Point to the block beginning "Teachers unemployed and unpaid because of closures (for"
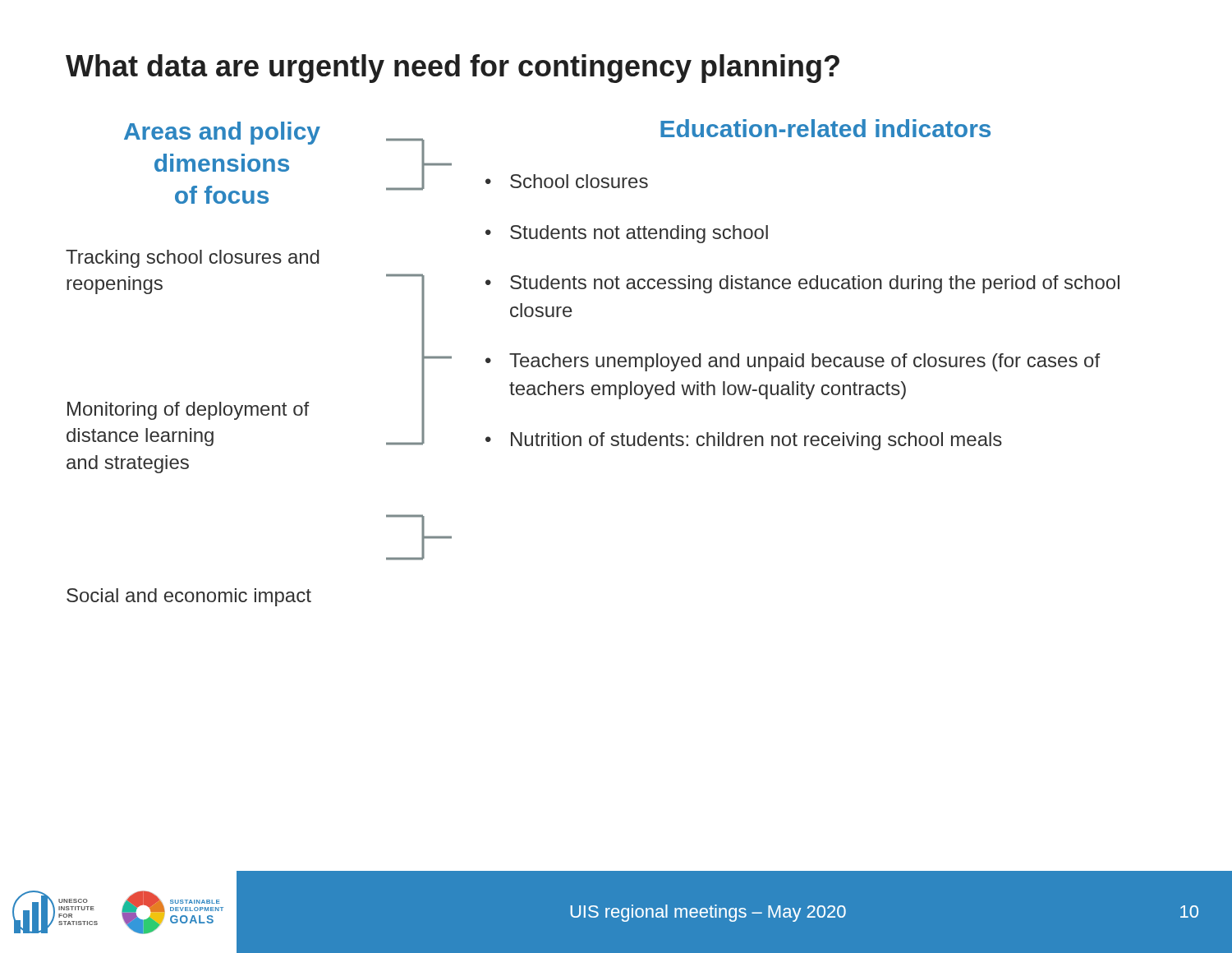This screenshot has height=953, width=1232. click(804, 374)
